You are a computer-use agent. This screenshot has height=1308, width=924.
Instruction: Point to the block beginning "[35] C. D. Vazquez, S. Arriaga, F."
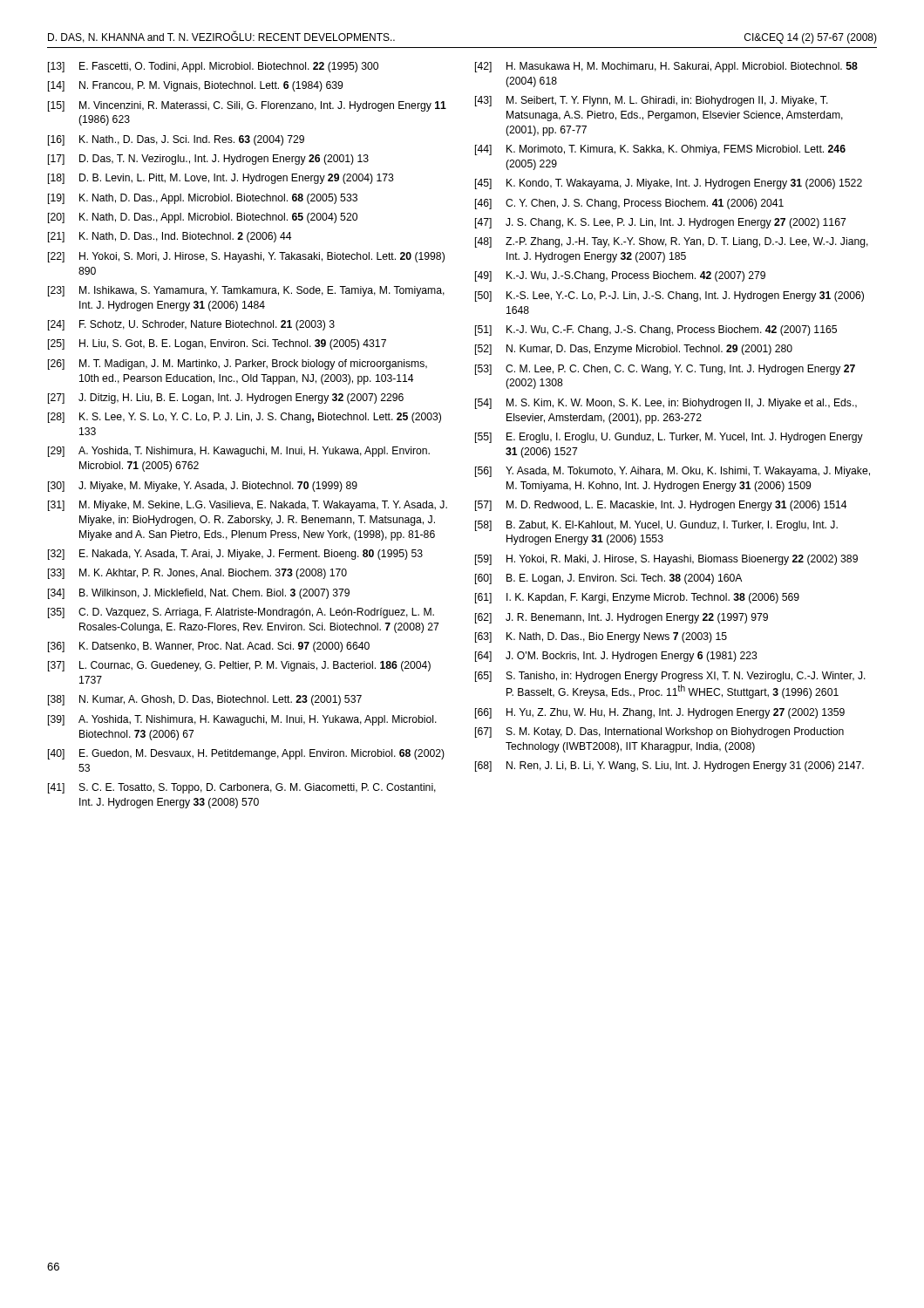(248, 620)
